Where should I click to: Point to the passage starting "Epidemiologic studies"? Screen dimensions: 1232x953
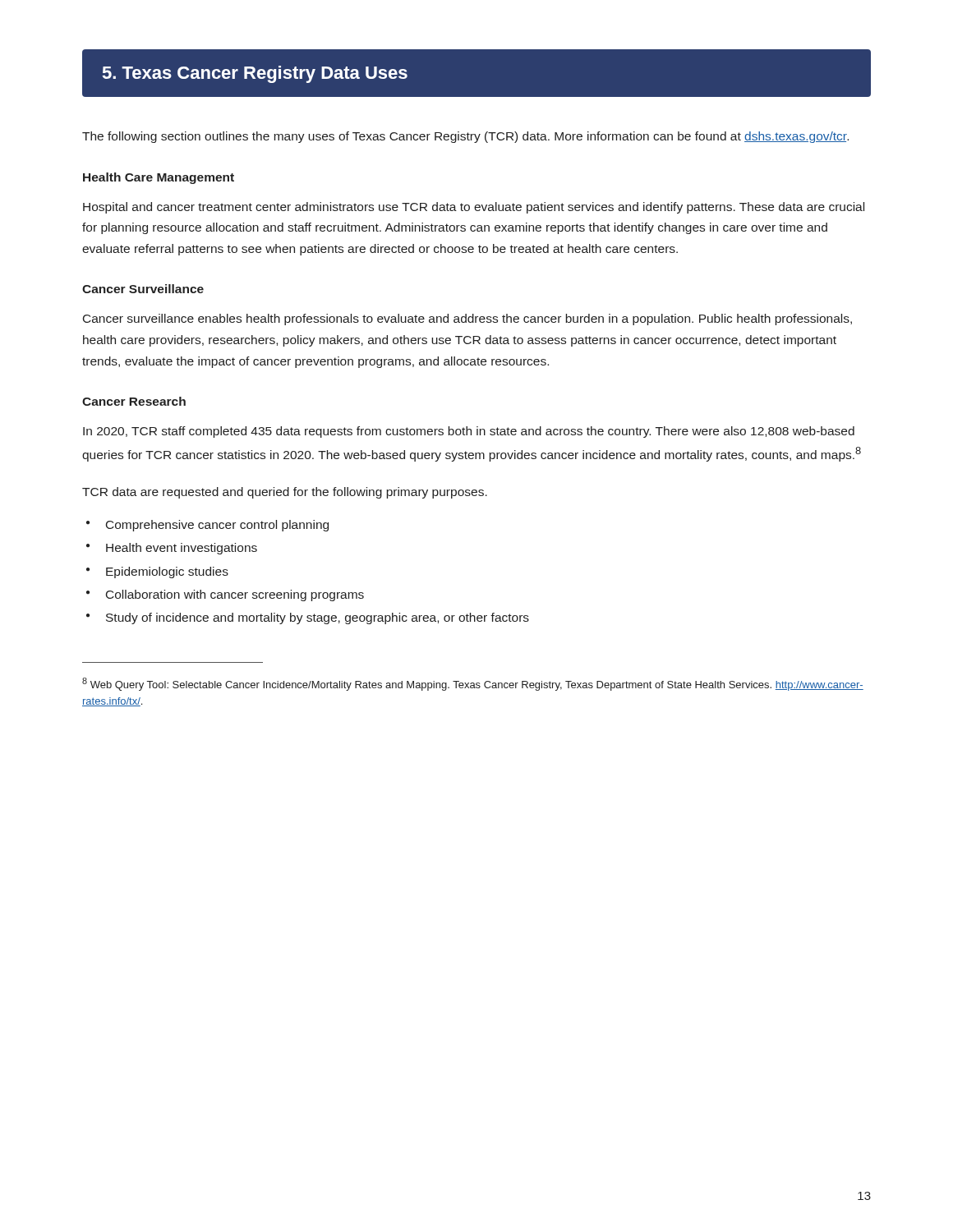coord(167,571)
